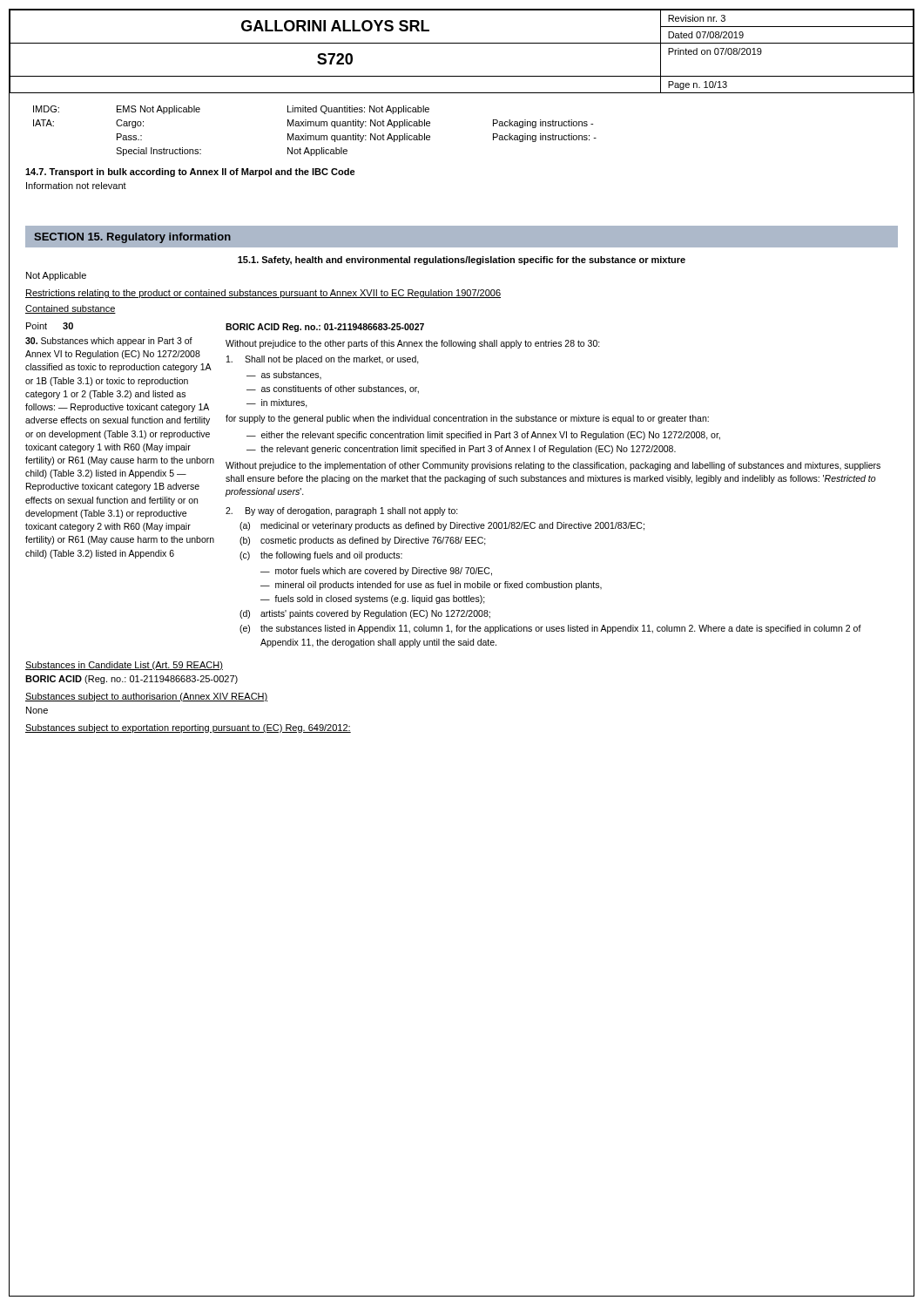Click on the section header with the text "15.1. Safety, health and environmental"

(462, 260)
